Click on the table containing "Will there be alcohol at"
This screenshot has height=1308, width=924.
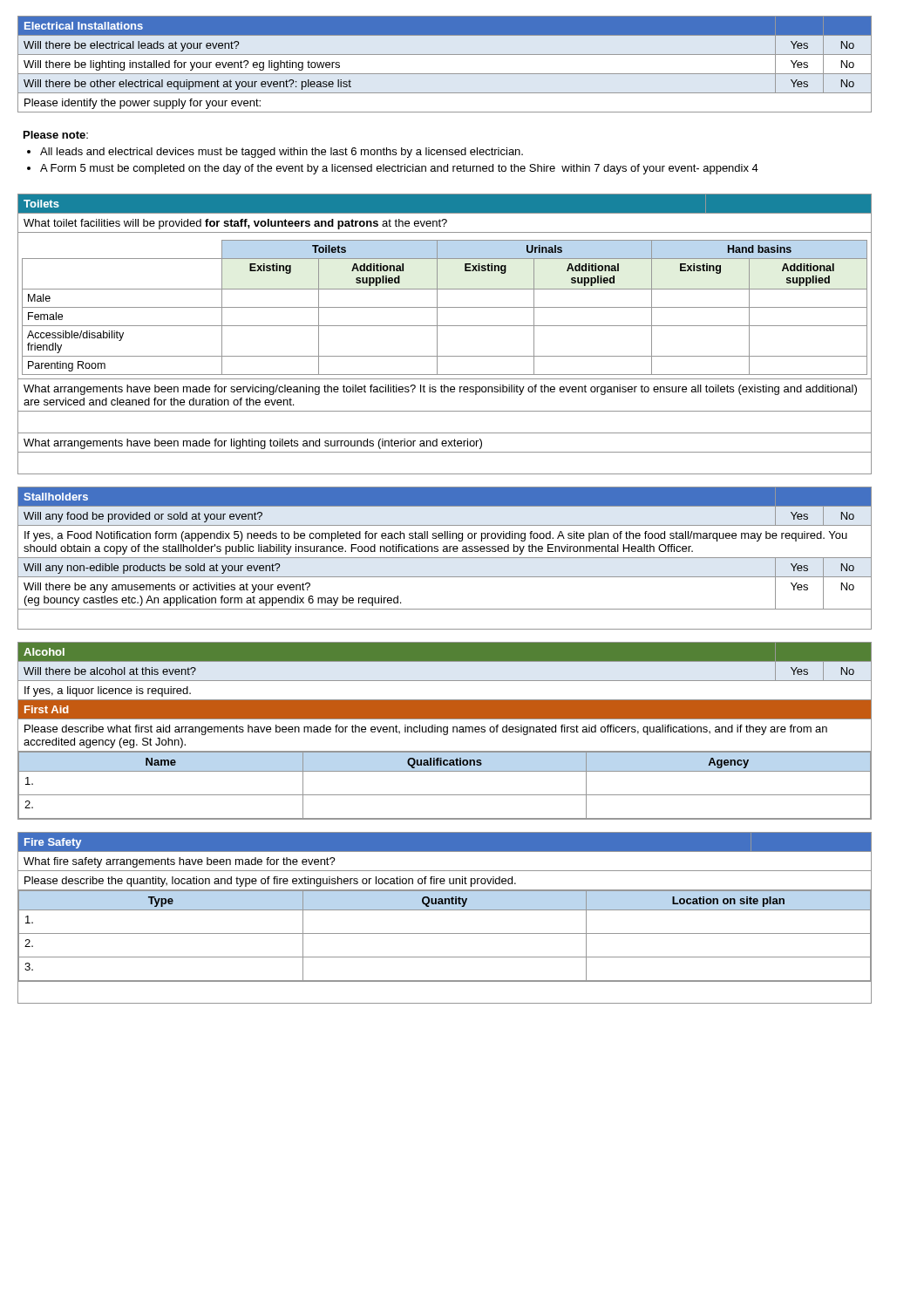445,731
